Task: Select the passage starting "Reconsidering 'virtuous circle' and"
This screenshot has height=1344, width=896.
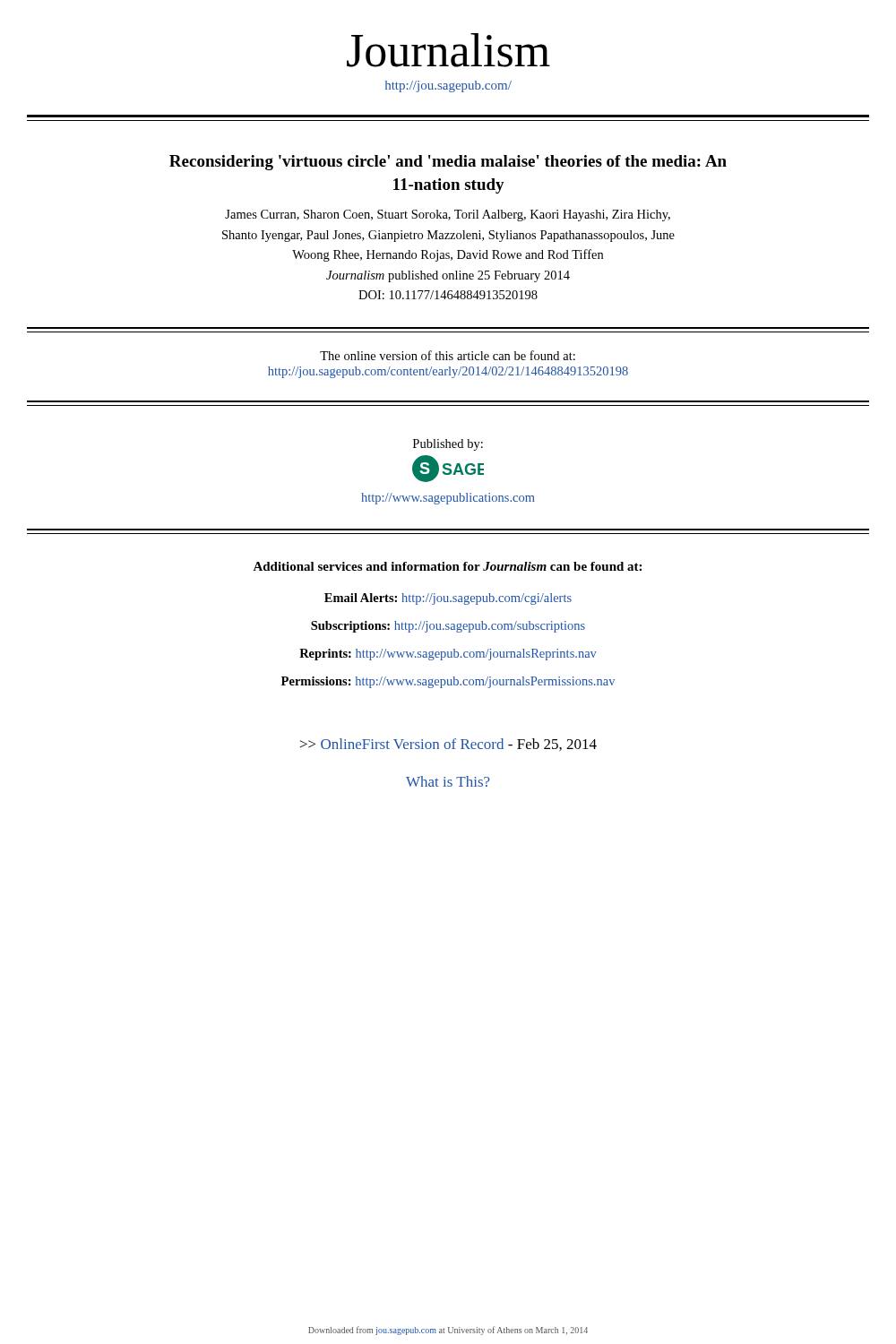Action: coord(448,228)
